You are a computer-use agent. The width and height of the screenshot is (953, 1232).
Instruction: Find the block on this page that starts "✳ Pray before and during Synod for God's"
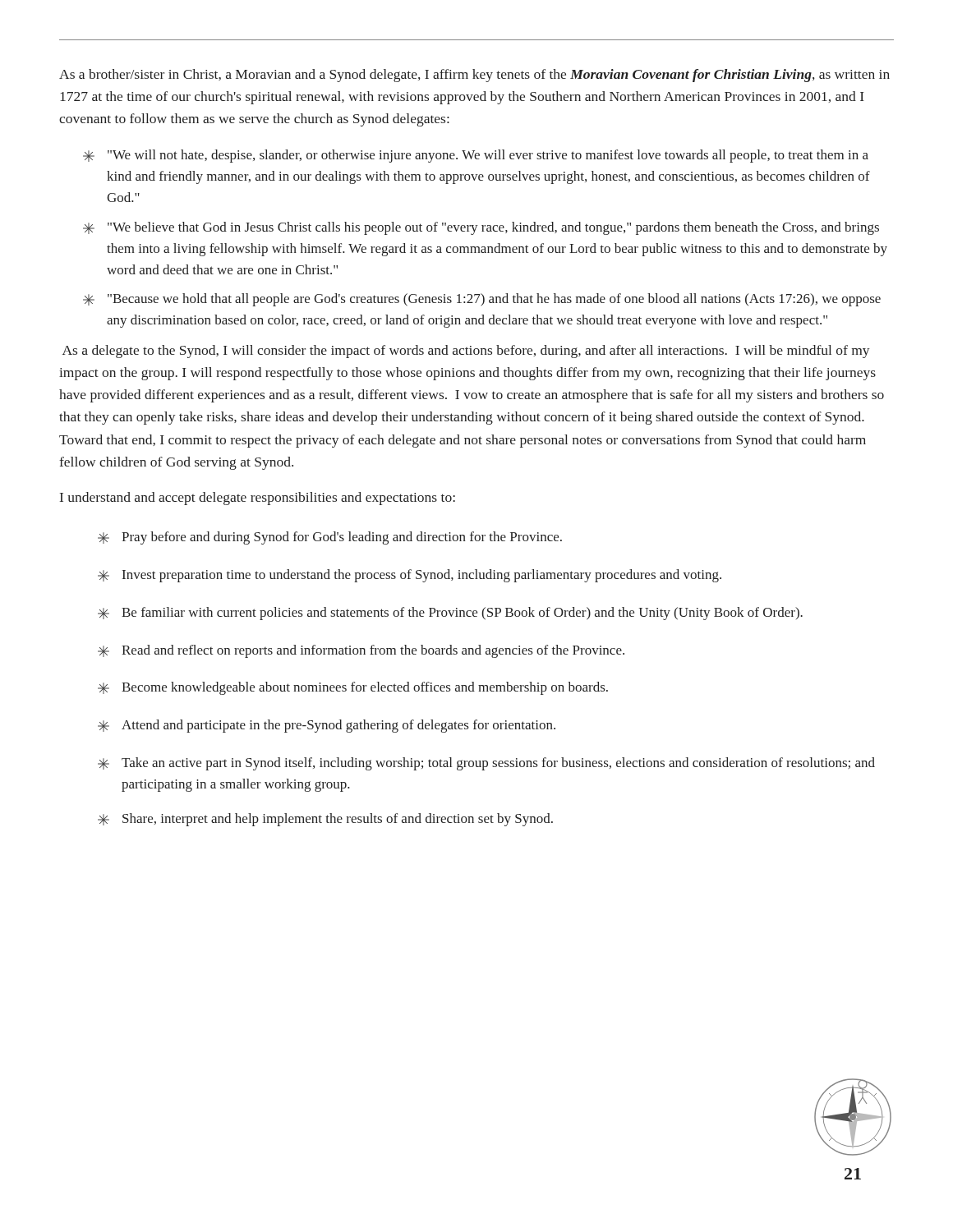pyautogui.click(x=484, y=539)
